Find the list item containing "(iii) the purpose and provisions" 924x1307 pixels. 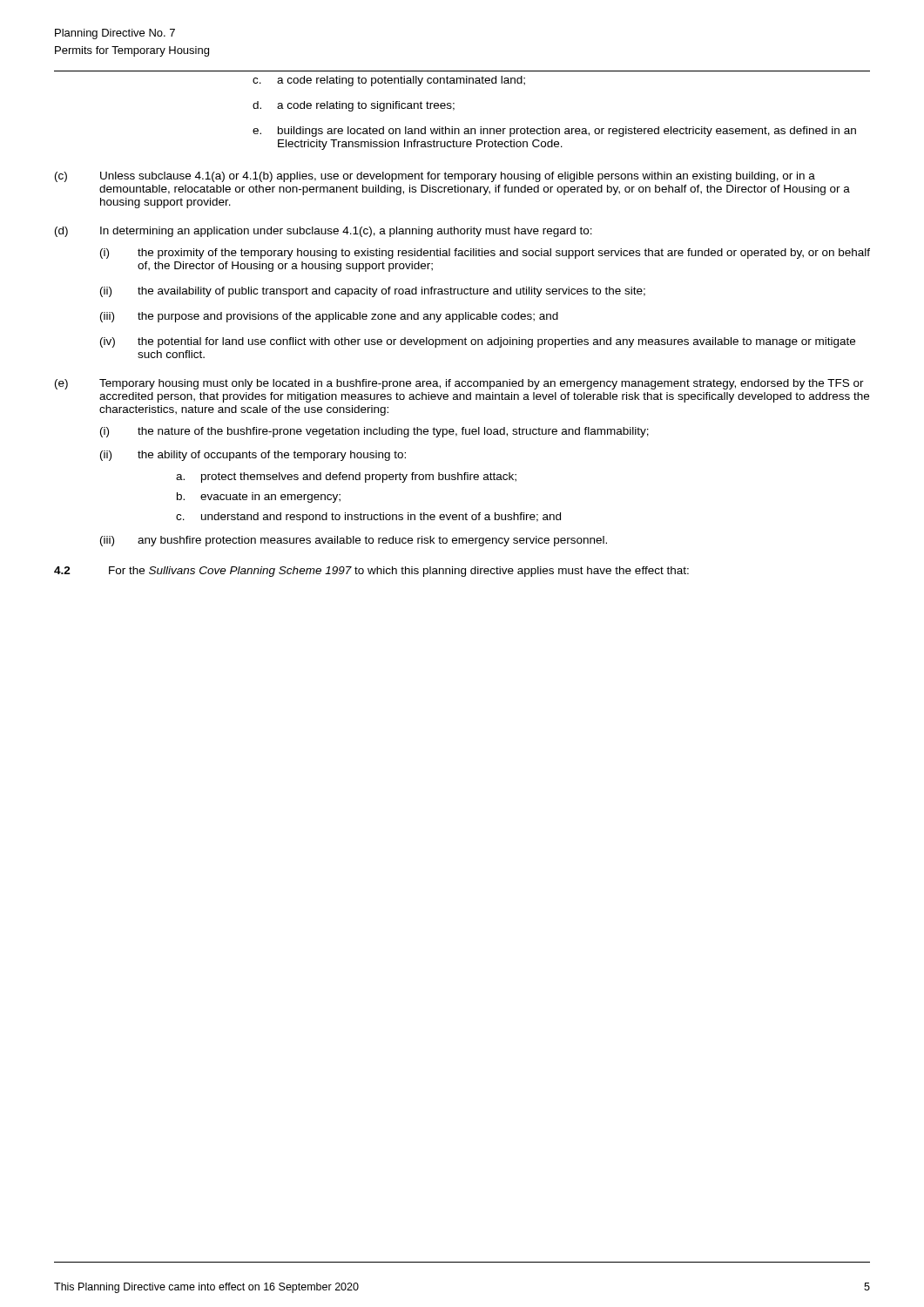point(329,316)
